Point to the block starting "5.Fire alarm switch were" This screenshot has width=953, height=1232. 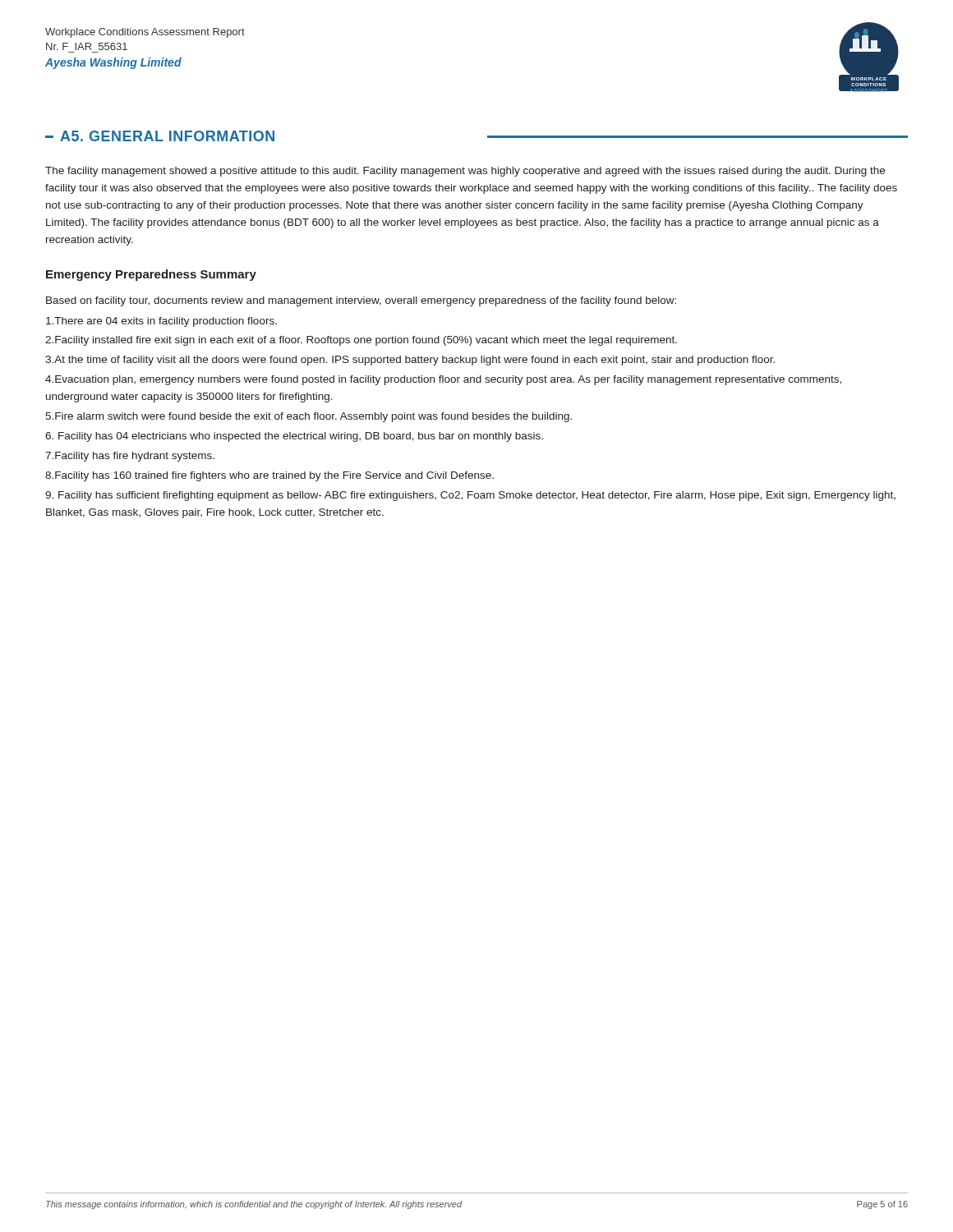[x=309, y=416]
